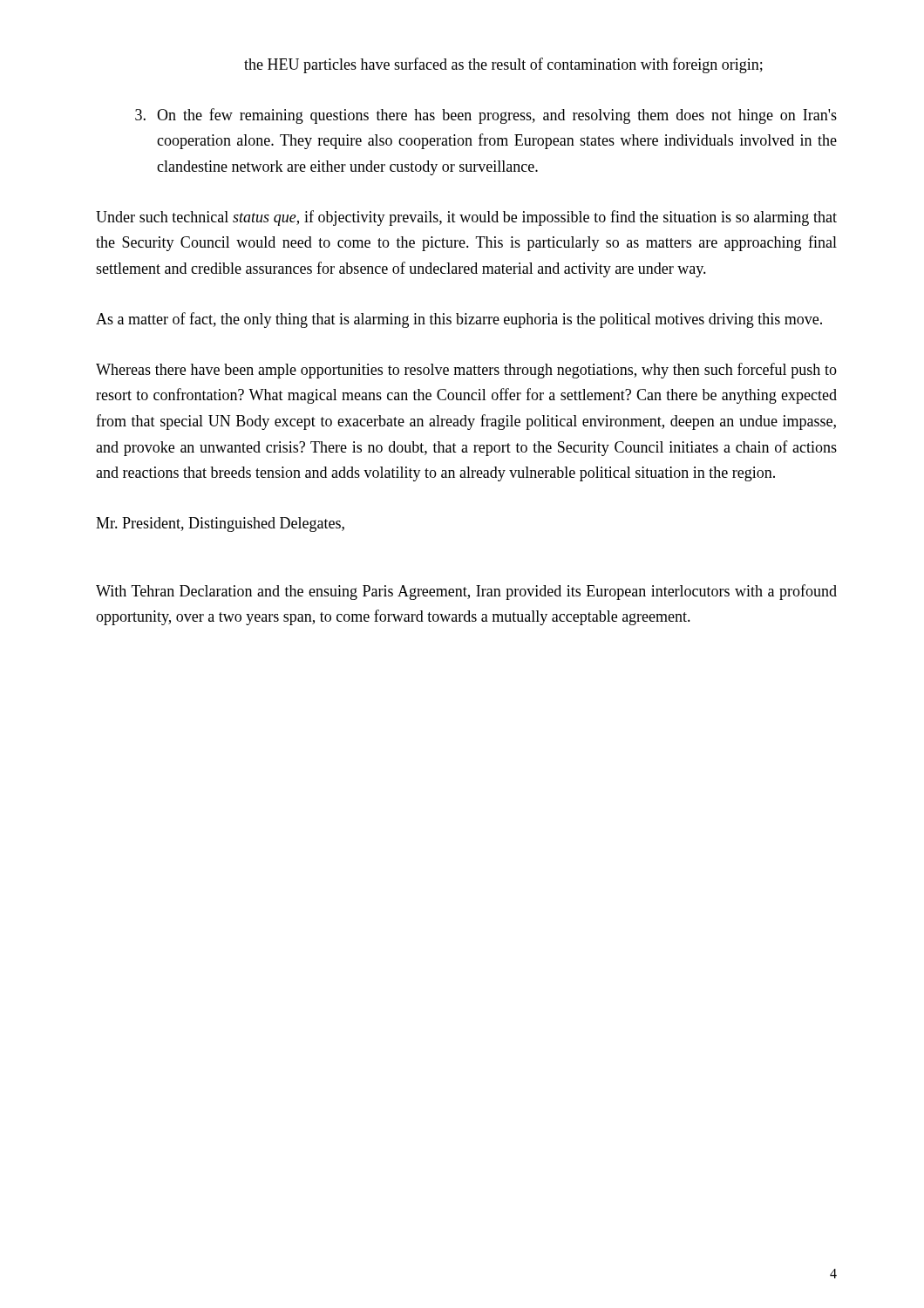Click on the region starting "Mr. President, Distinguished"
The image size is (924, 1308).
pos(221,523)
